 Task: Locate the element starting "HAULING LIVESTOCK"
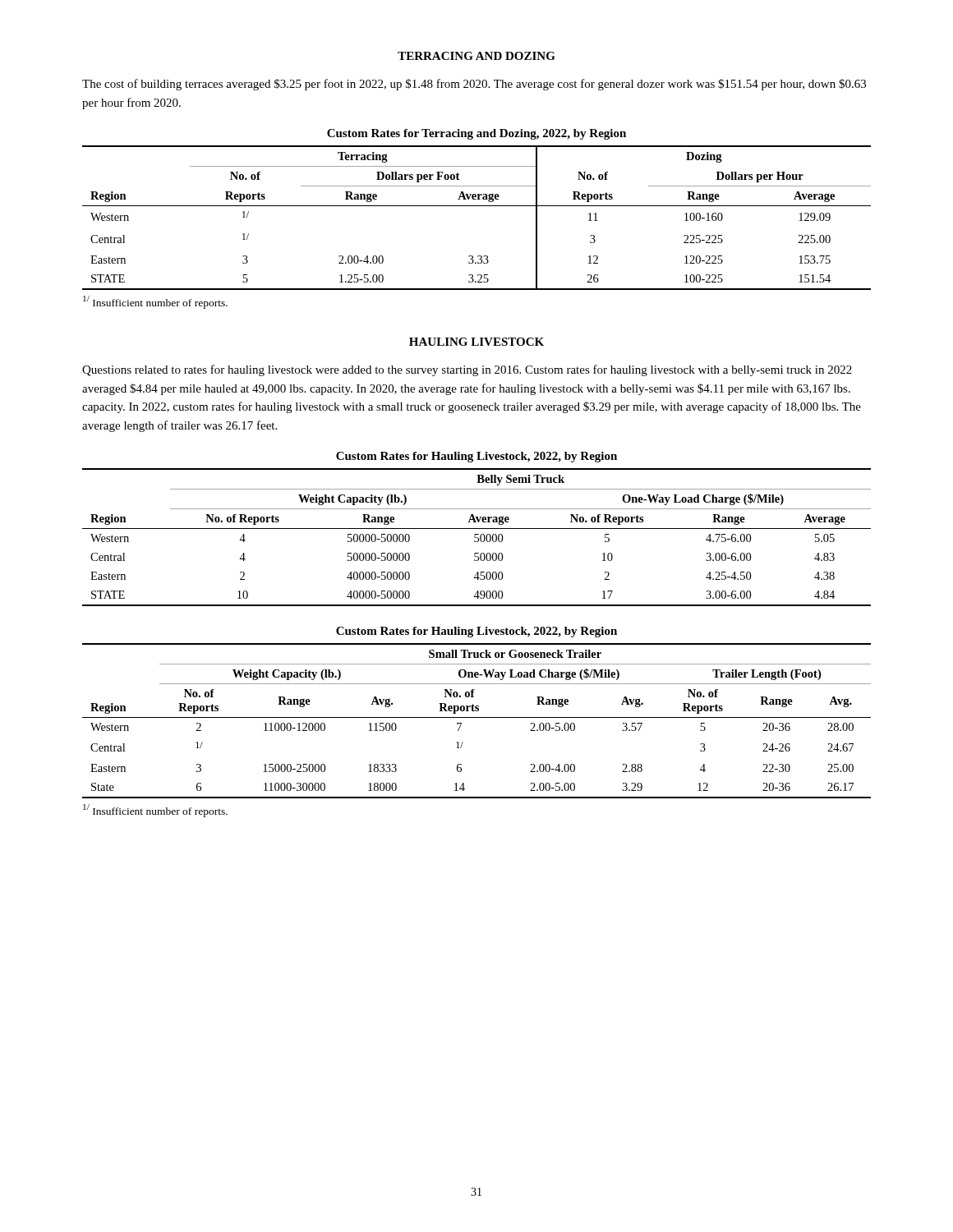[x=476, y=342]
